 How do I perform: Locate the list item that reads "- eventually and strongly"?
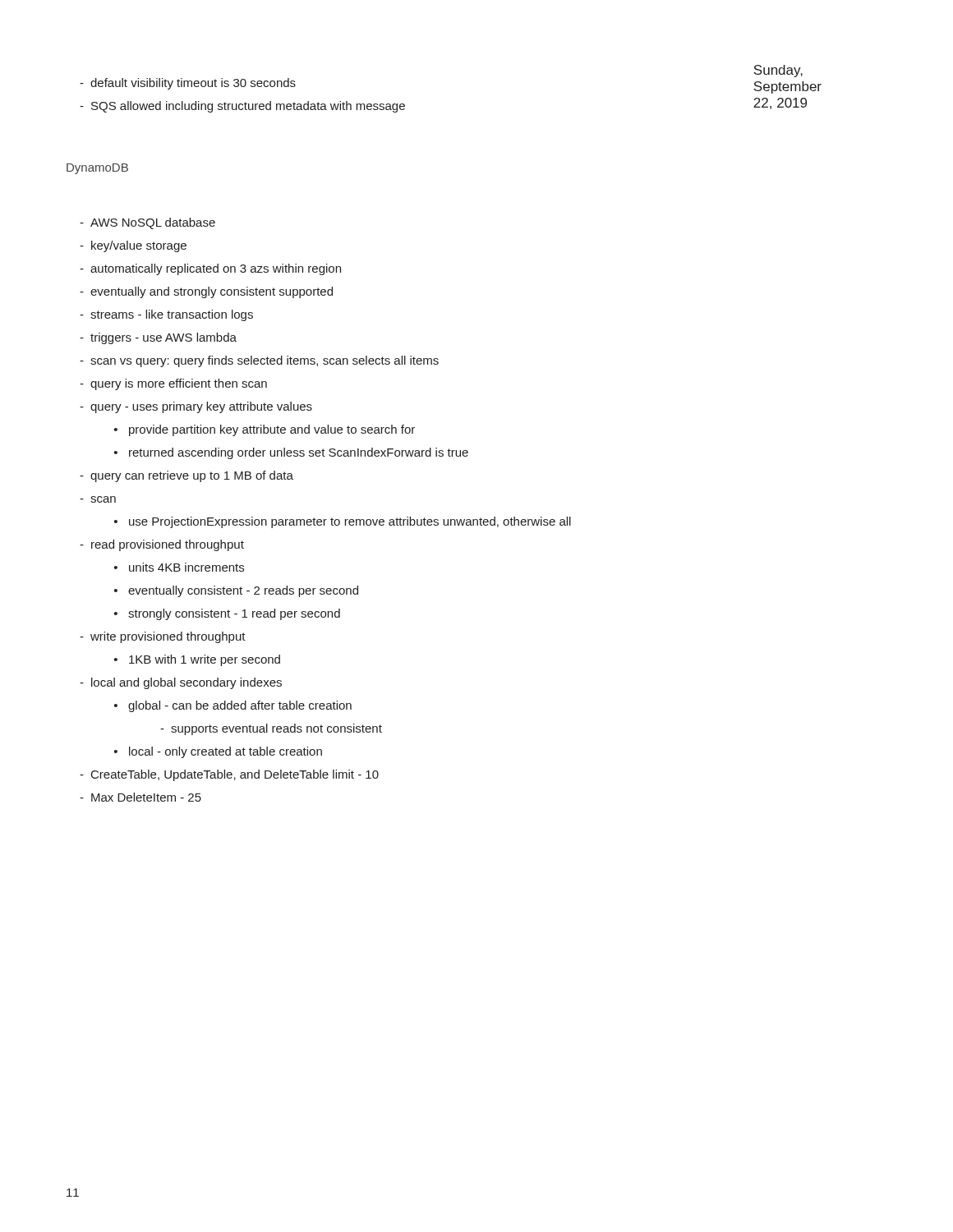[206, 292]
